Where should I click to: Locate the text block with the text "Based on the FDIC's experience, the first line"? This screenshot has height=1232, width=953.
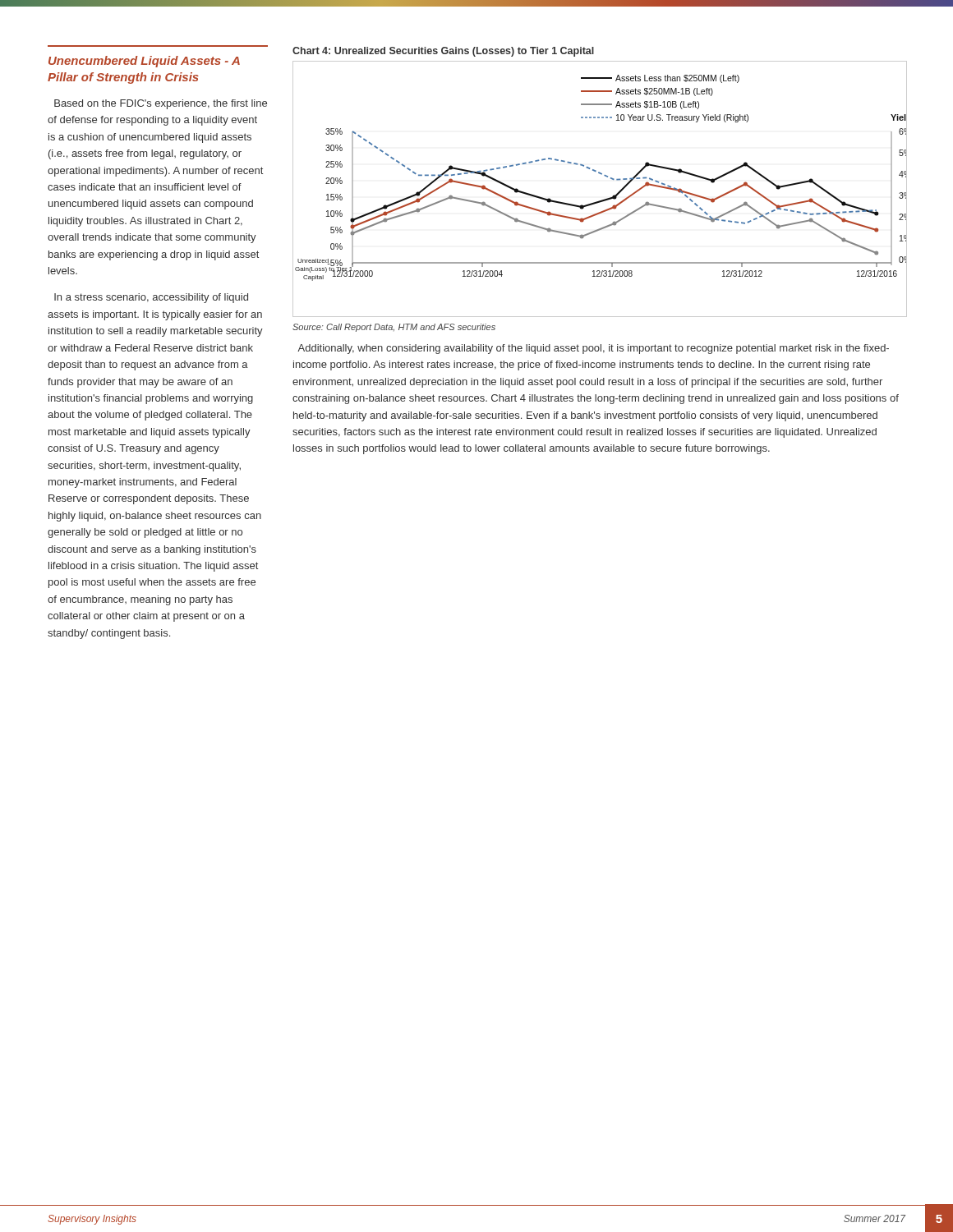pyautogui.click(x=158, y=187)
